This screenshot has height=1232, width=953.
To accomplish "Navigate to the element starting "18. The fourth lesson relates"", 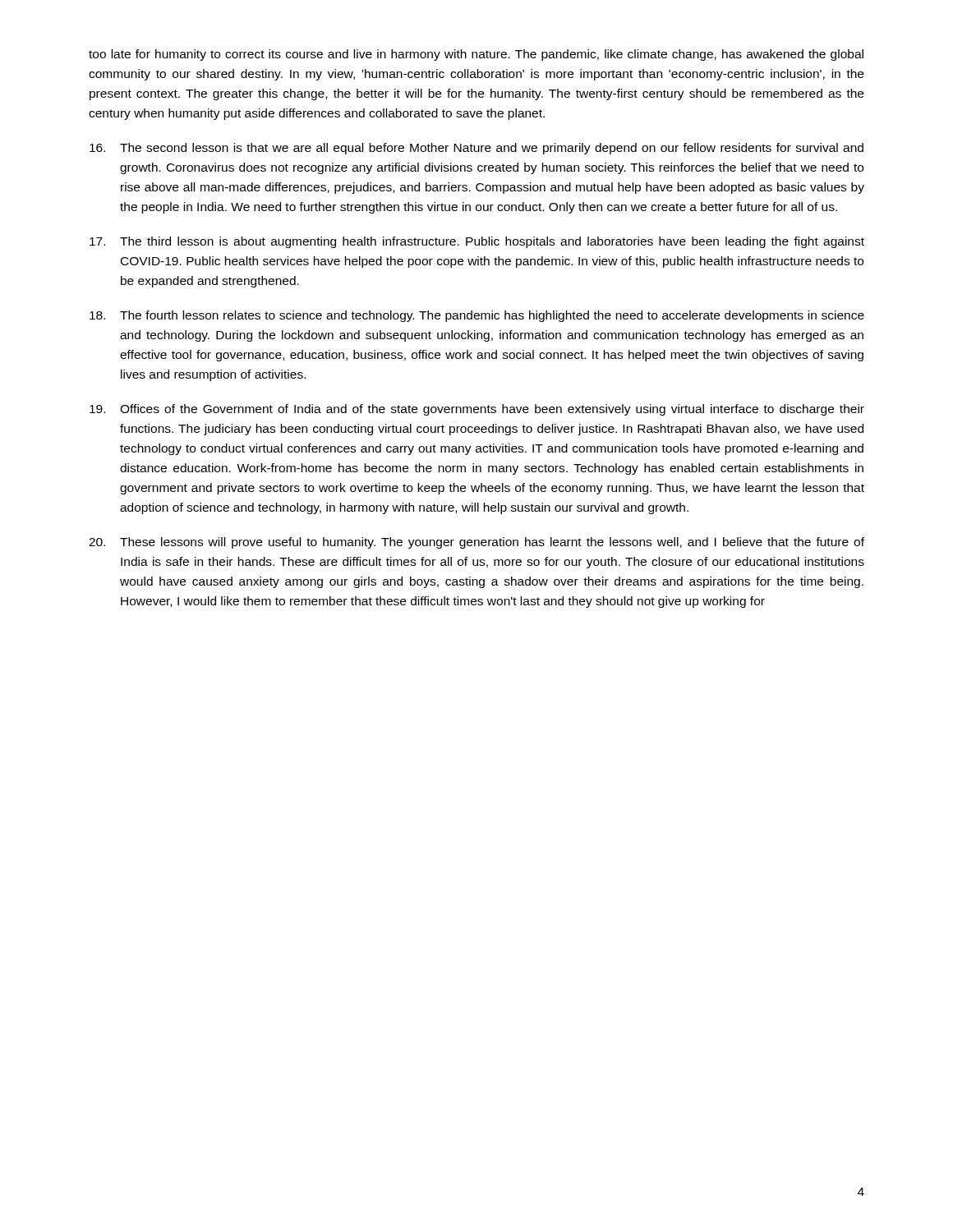I will click(476, 345).
